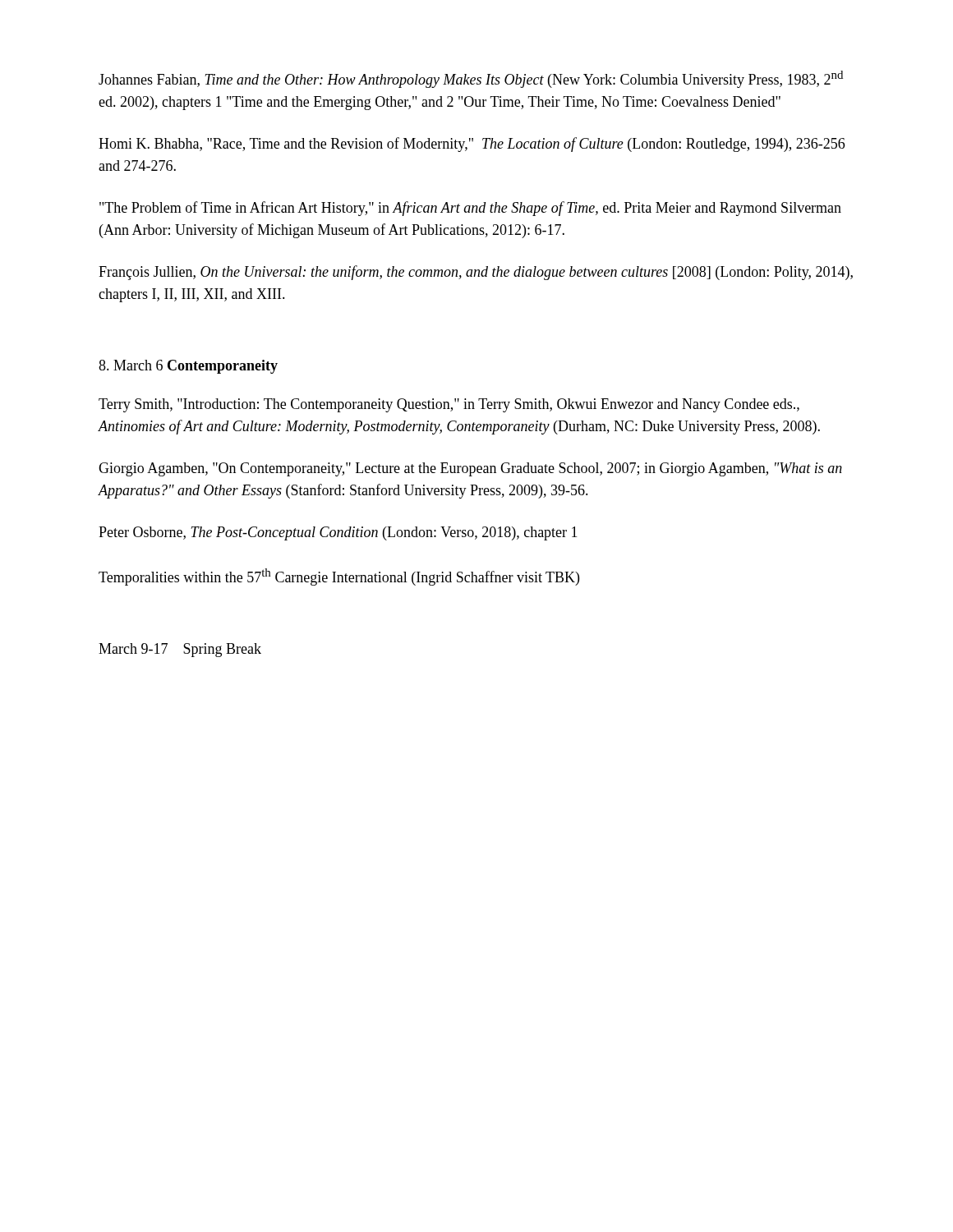This screenshot has height=1232, width=953.
Task: Select the text block containing ""The Problem of Time in"
Action: [470, 219]
